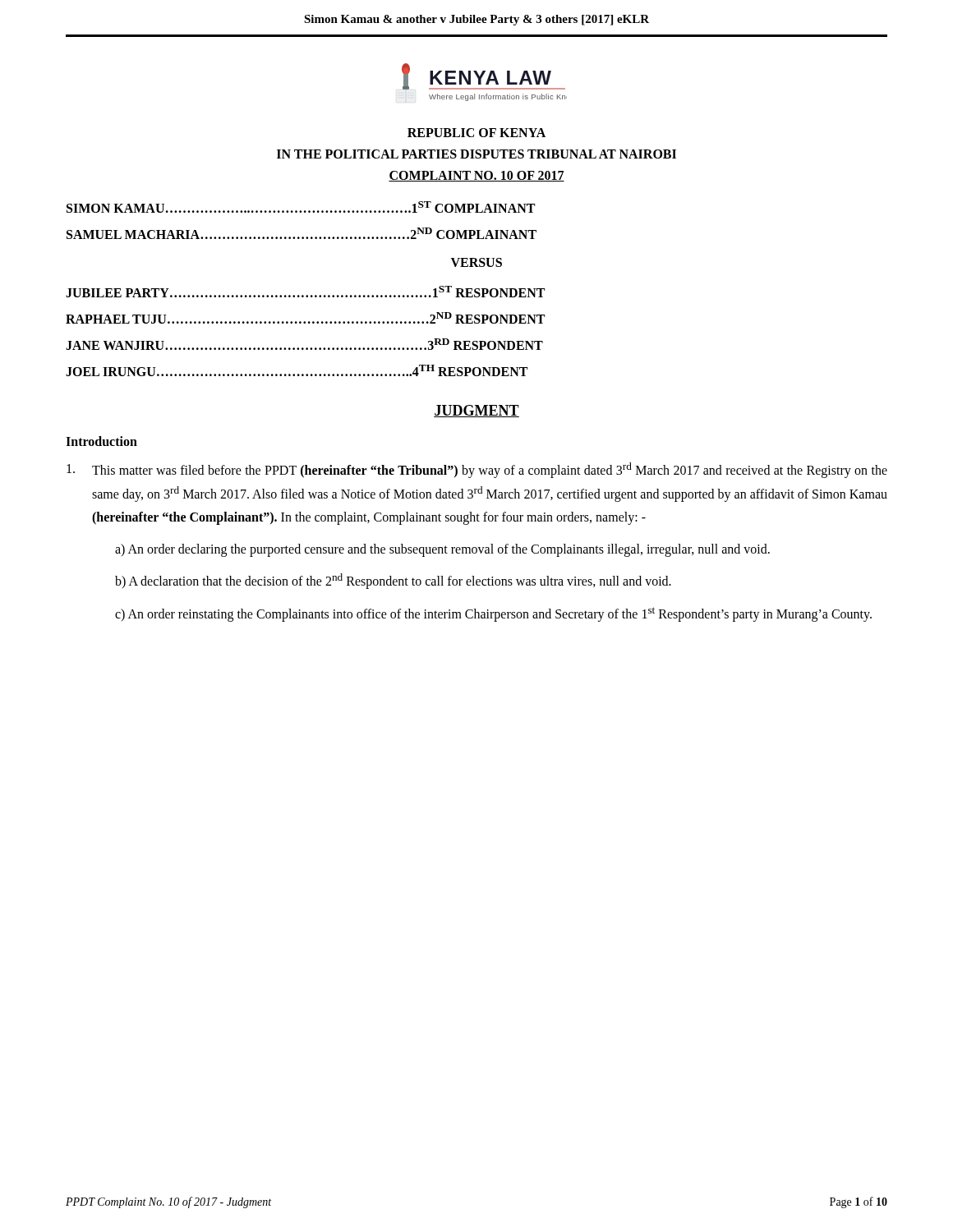Point to "JOEL IRUNGU…………………………………………………..4TH RESPONDENT"

pos(297,370)
